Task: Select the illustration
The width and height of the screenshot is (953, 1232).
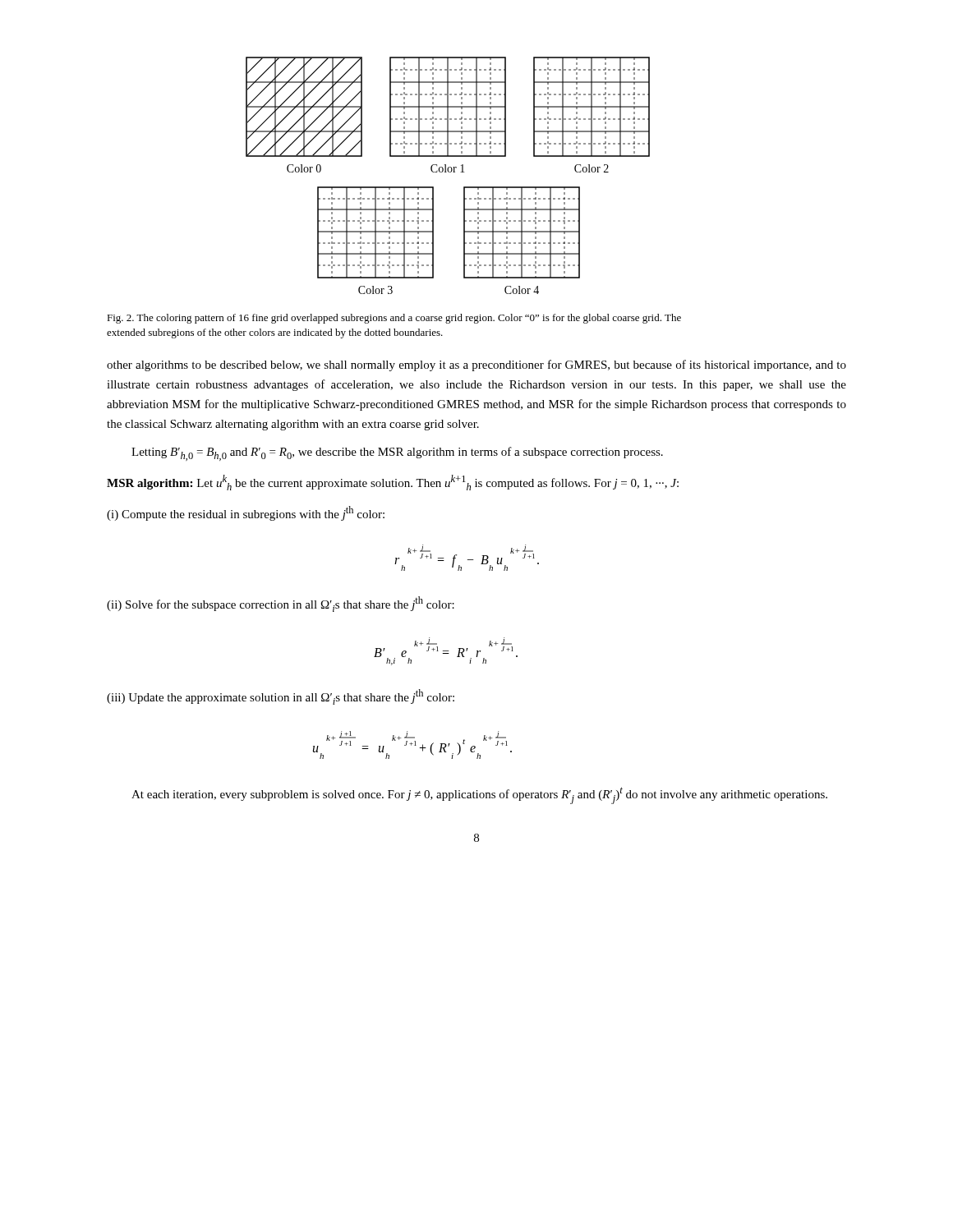Action: 476,177
